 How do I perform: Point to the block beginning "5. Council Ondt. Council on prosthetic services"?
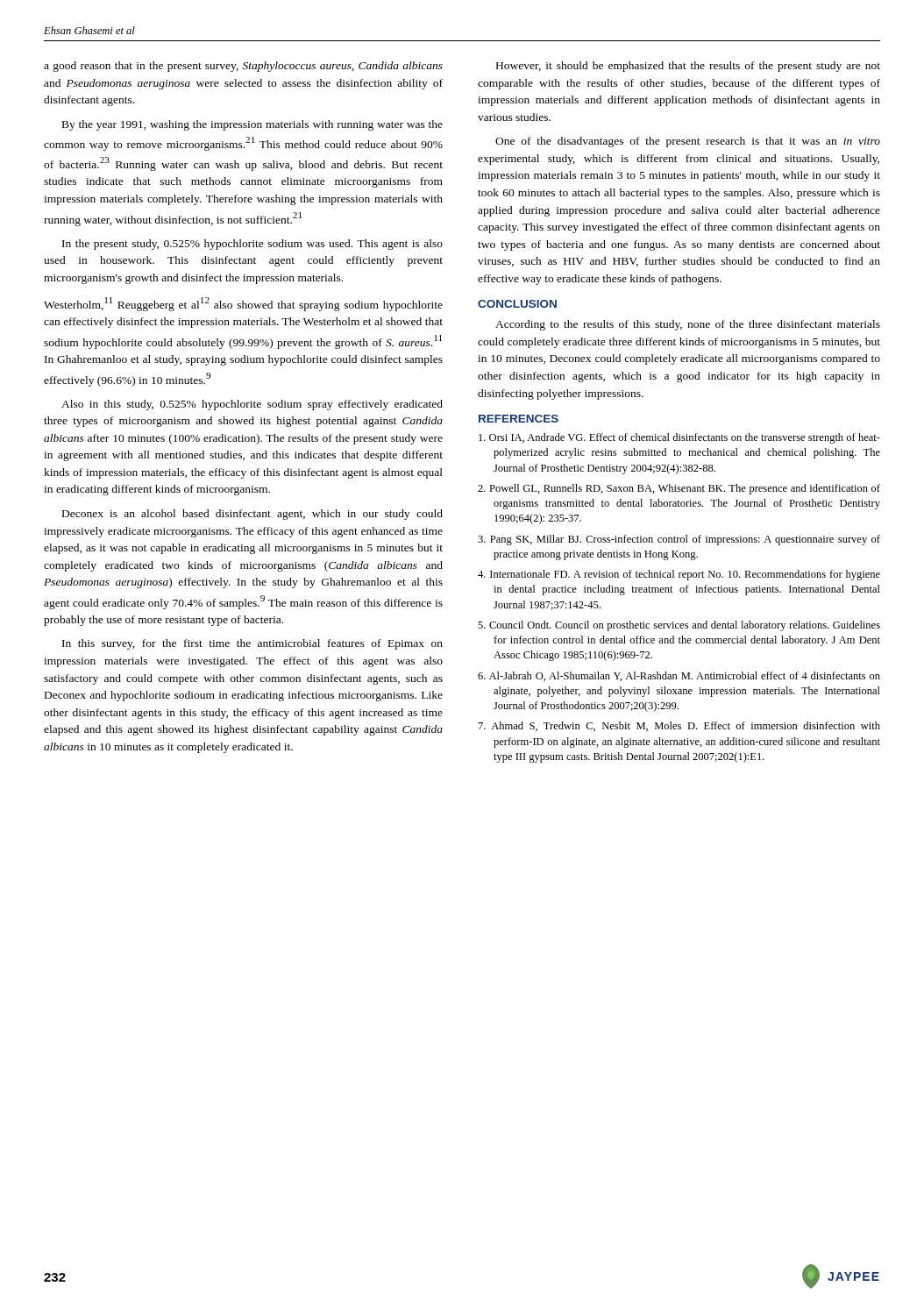coord(679,640)
